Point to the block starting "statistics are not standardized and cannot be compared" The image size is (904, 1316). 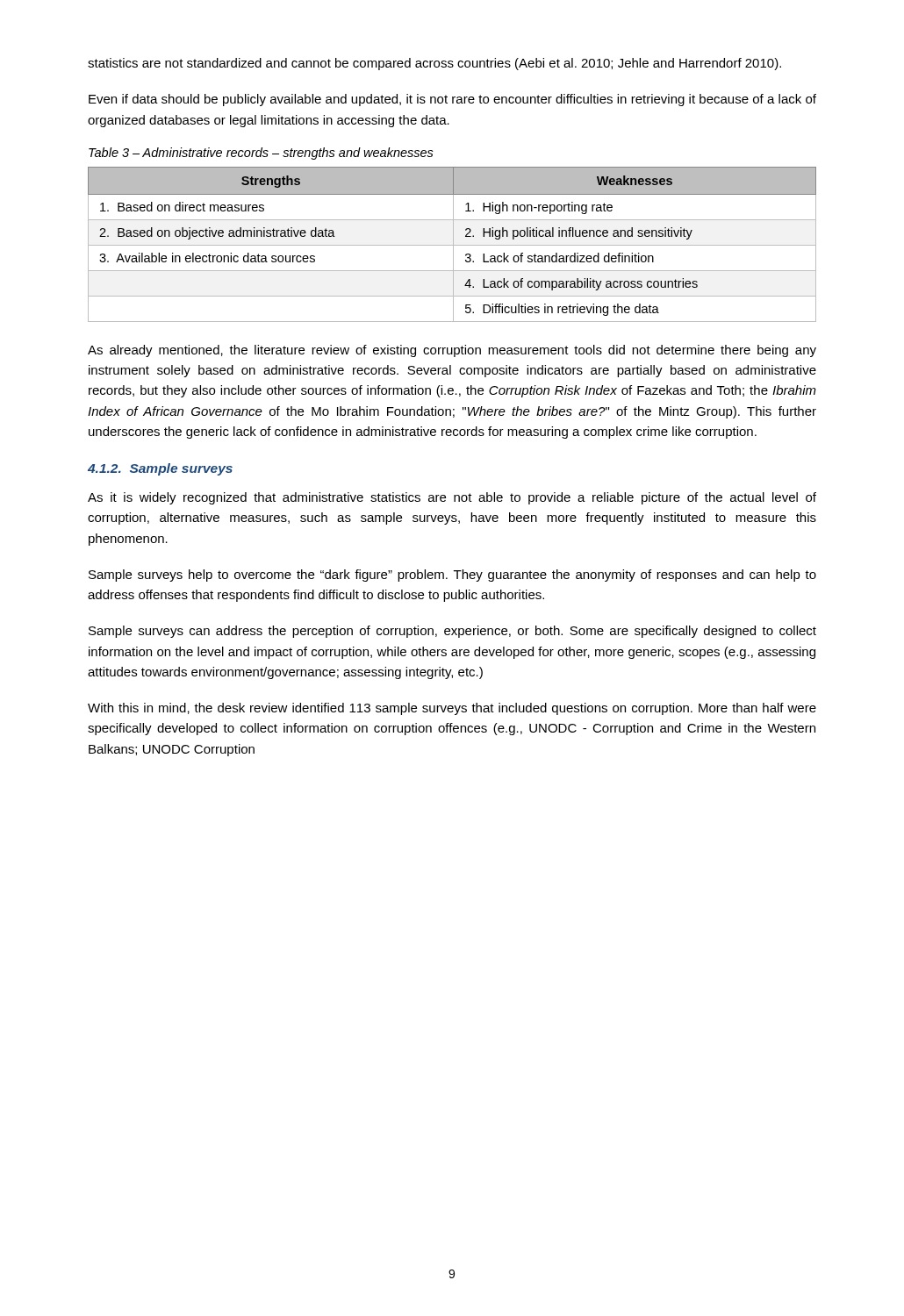point(452,63)
